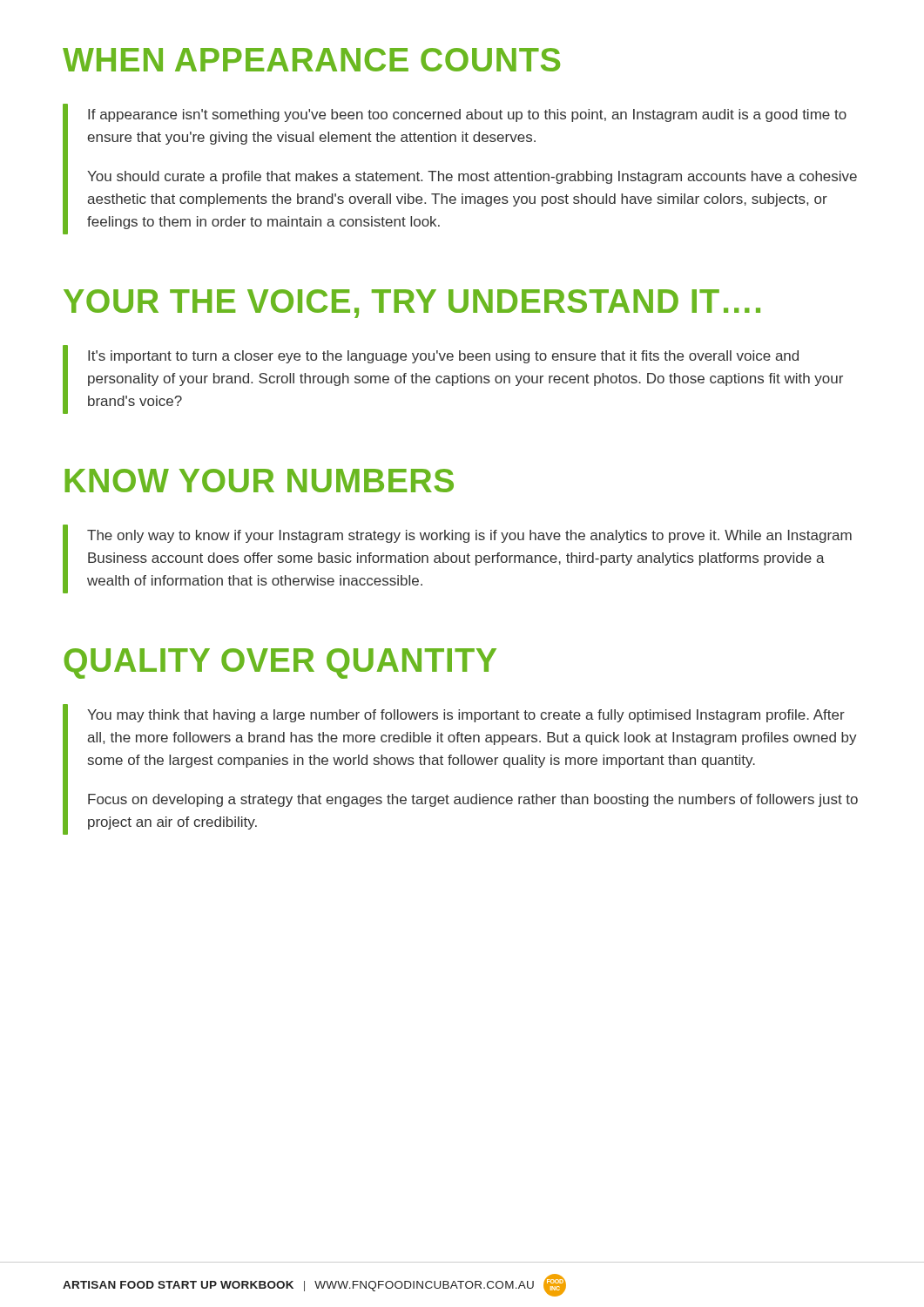Locate the section header that says "QUALITY OVER QUANTITY"
The width and height of the screenshot is (924, 1307).
462,661
